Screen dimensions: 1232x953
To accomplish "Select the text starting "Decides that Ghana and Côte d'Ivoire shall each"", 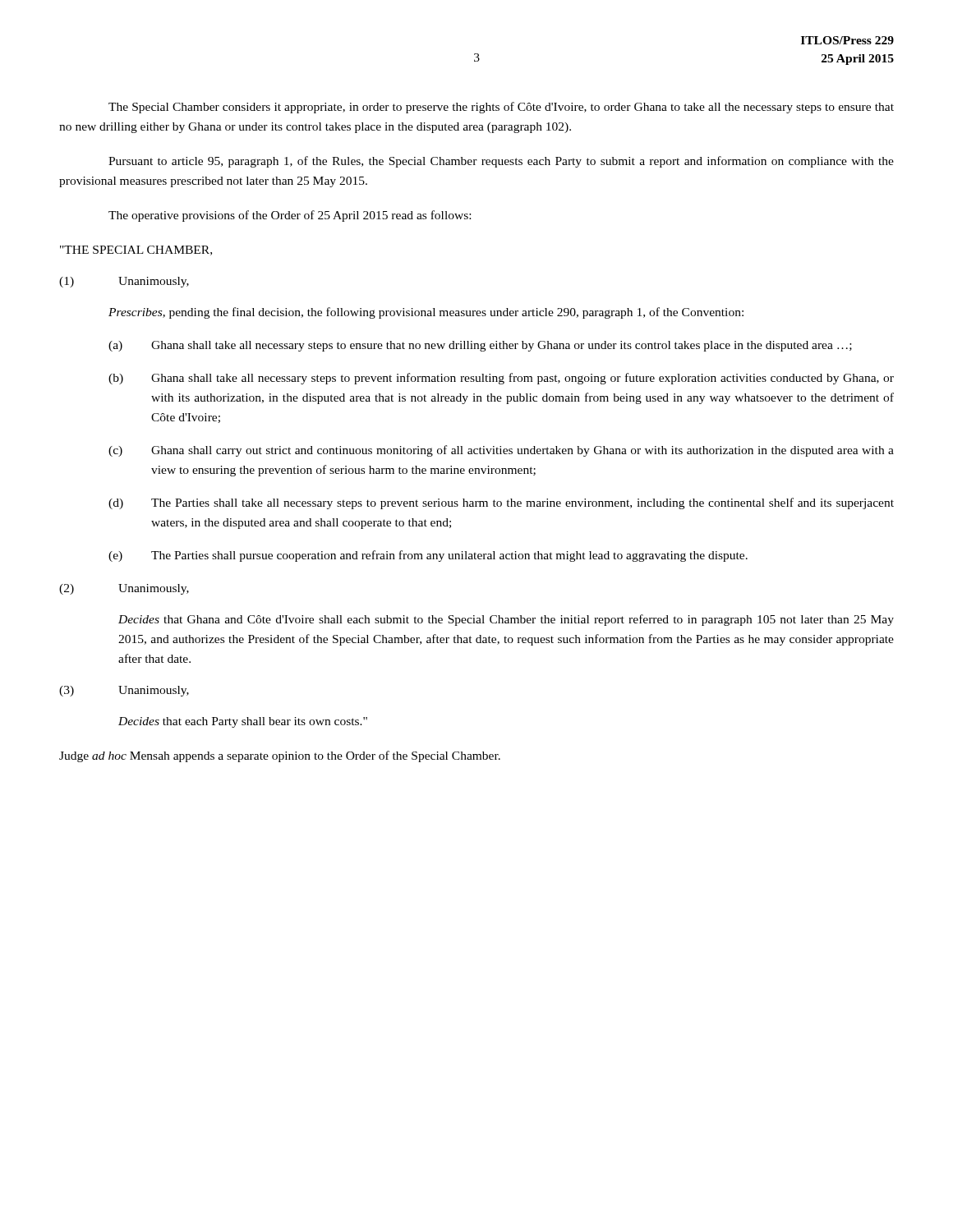I will coord(506,639).
